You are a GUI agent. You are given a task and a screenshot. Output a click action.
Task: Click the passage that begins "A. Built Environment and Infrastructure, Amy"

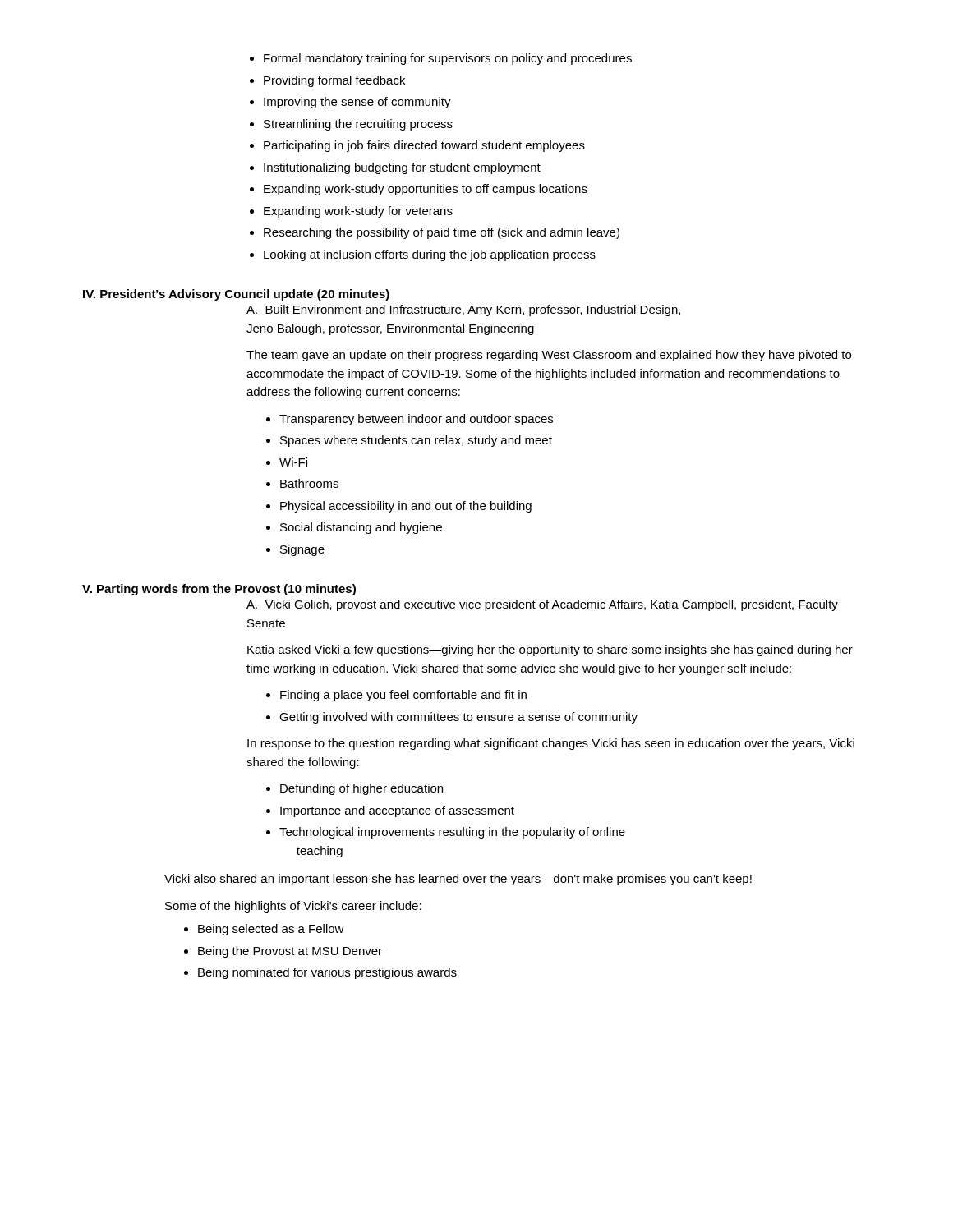tap(464, 318)
